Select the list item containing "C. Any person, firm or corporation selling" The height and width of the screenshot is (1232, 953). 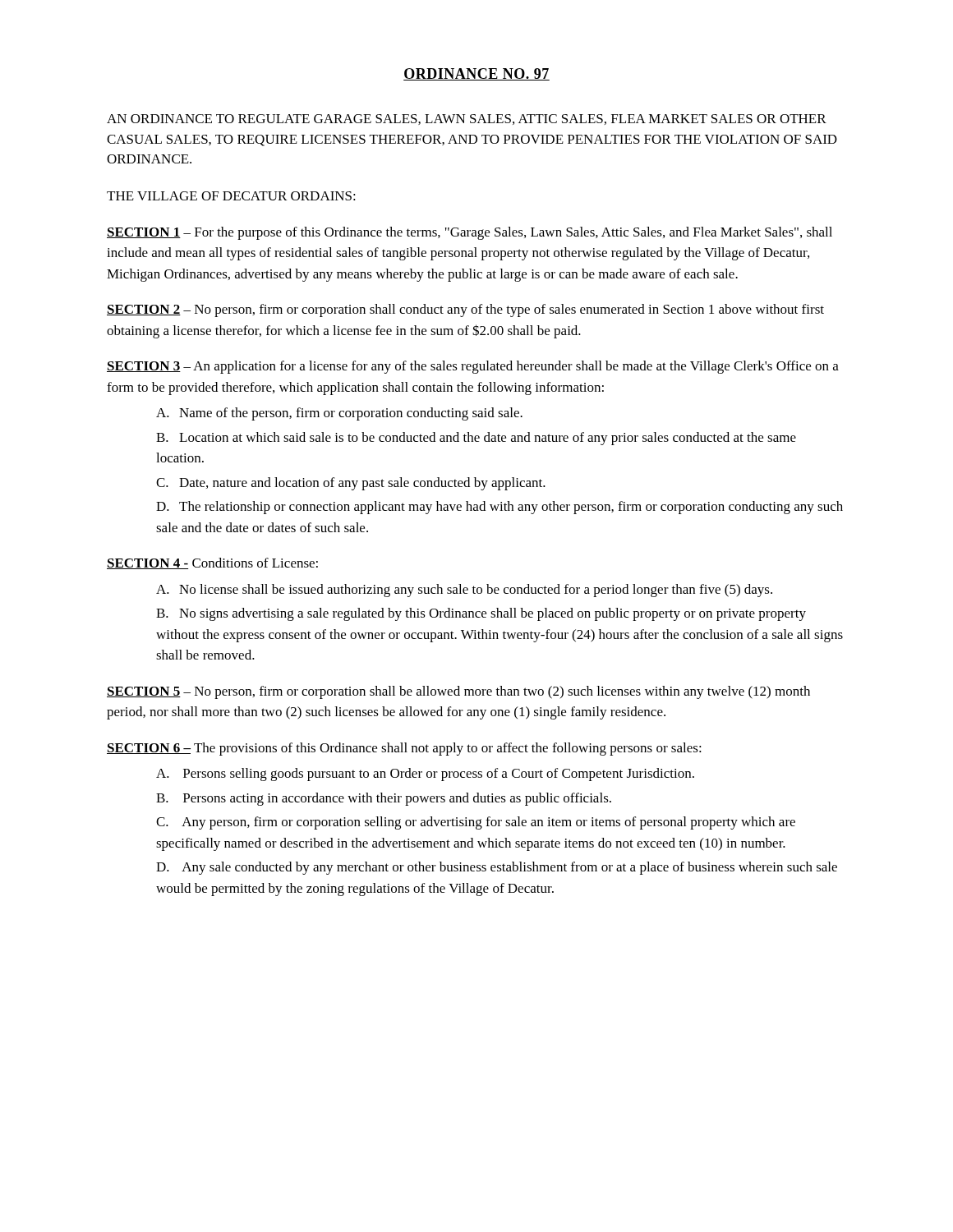[x=476, y=831]
